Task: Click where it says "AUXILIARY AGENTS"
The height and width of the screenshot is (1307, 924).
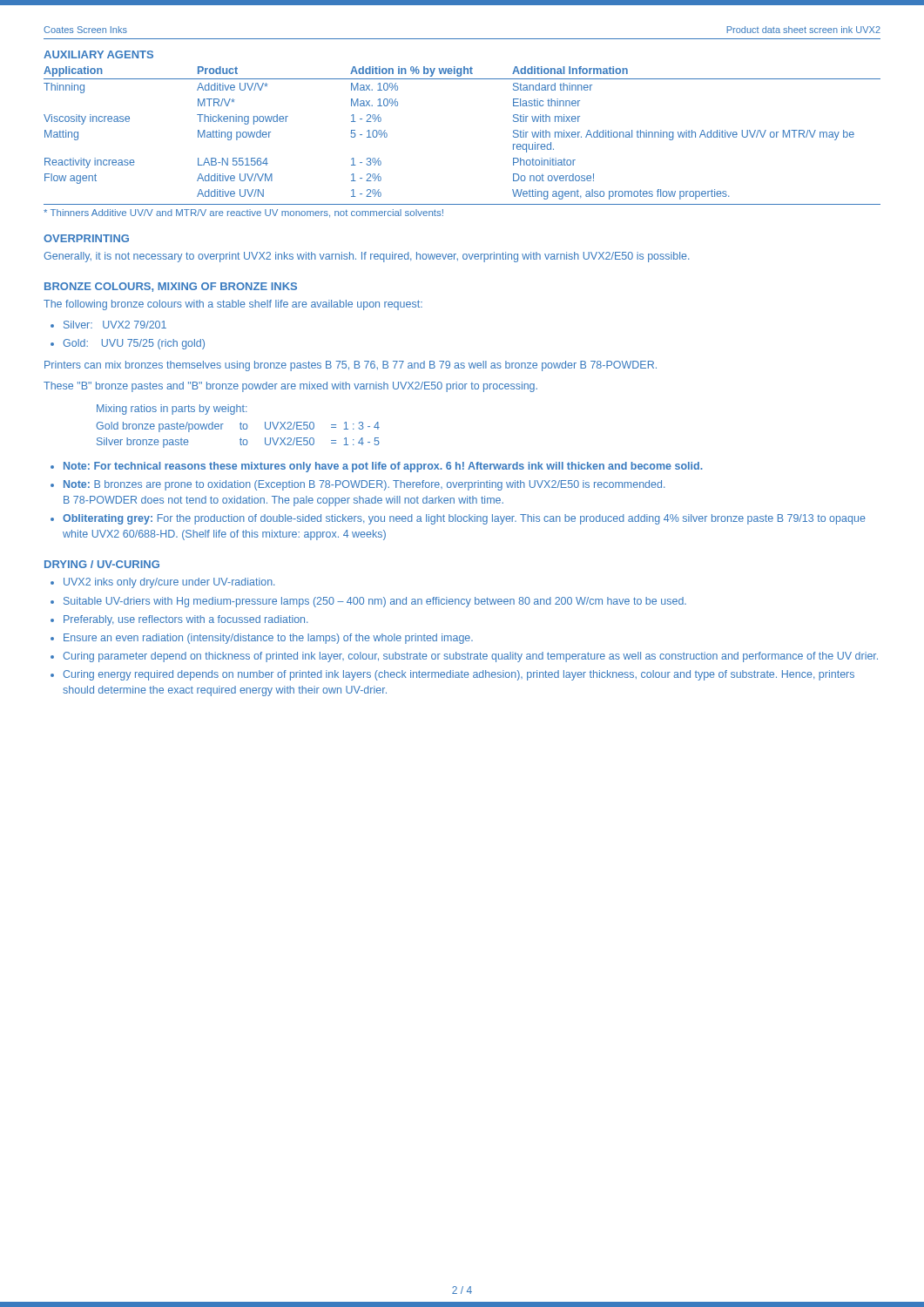Action: (99, 55)
